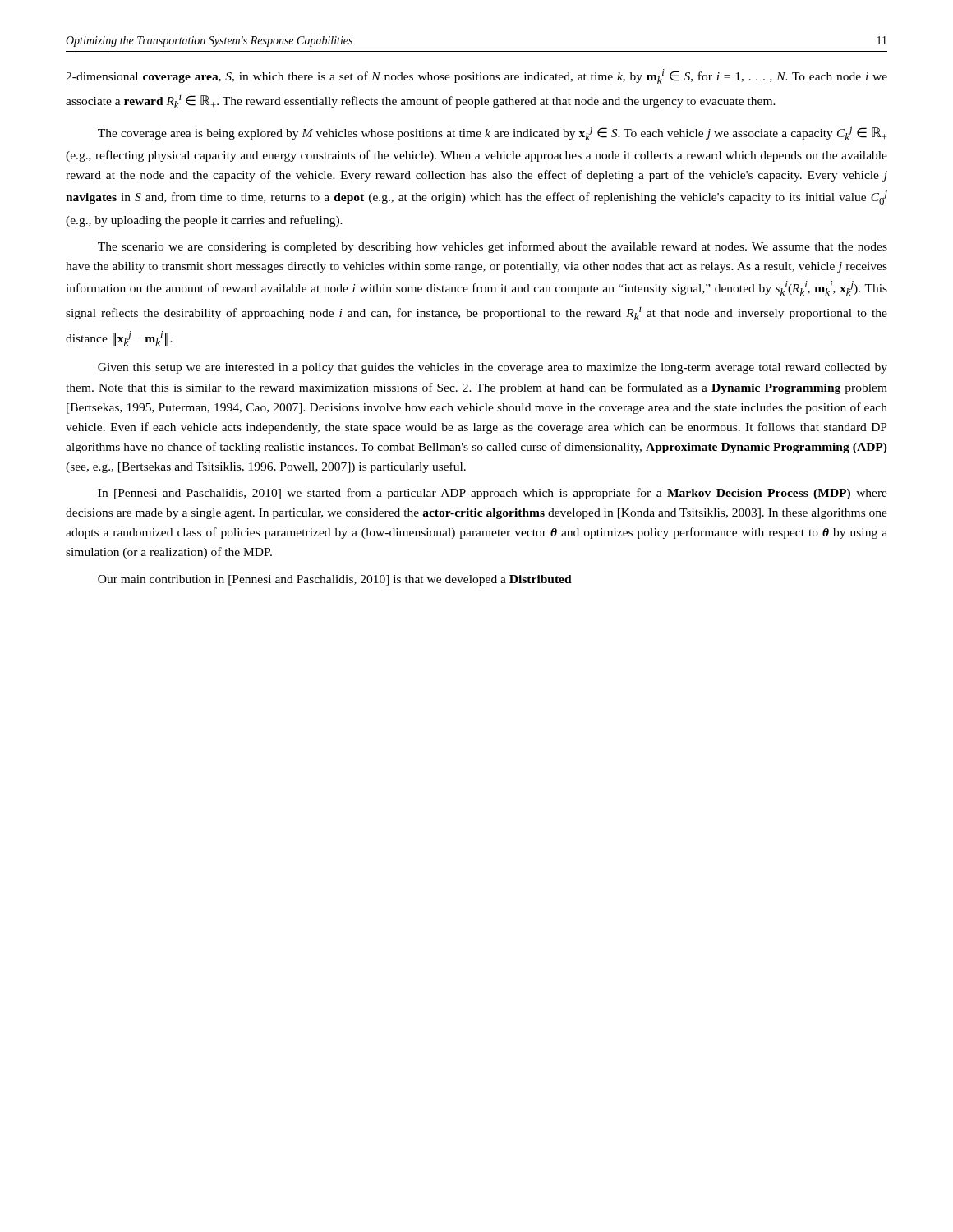Viewport: 953px width, 1232px height.
Task: Where is the passage that starts "Given this setup"?
Action: (476, 417)
